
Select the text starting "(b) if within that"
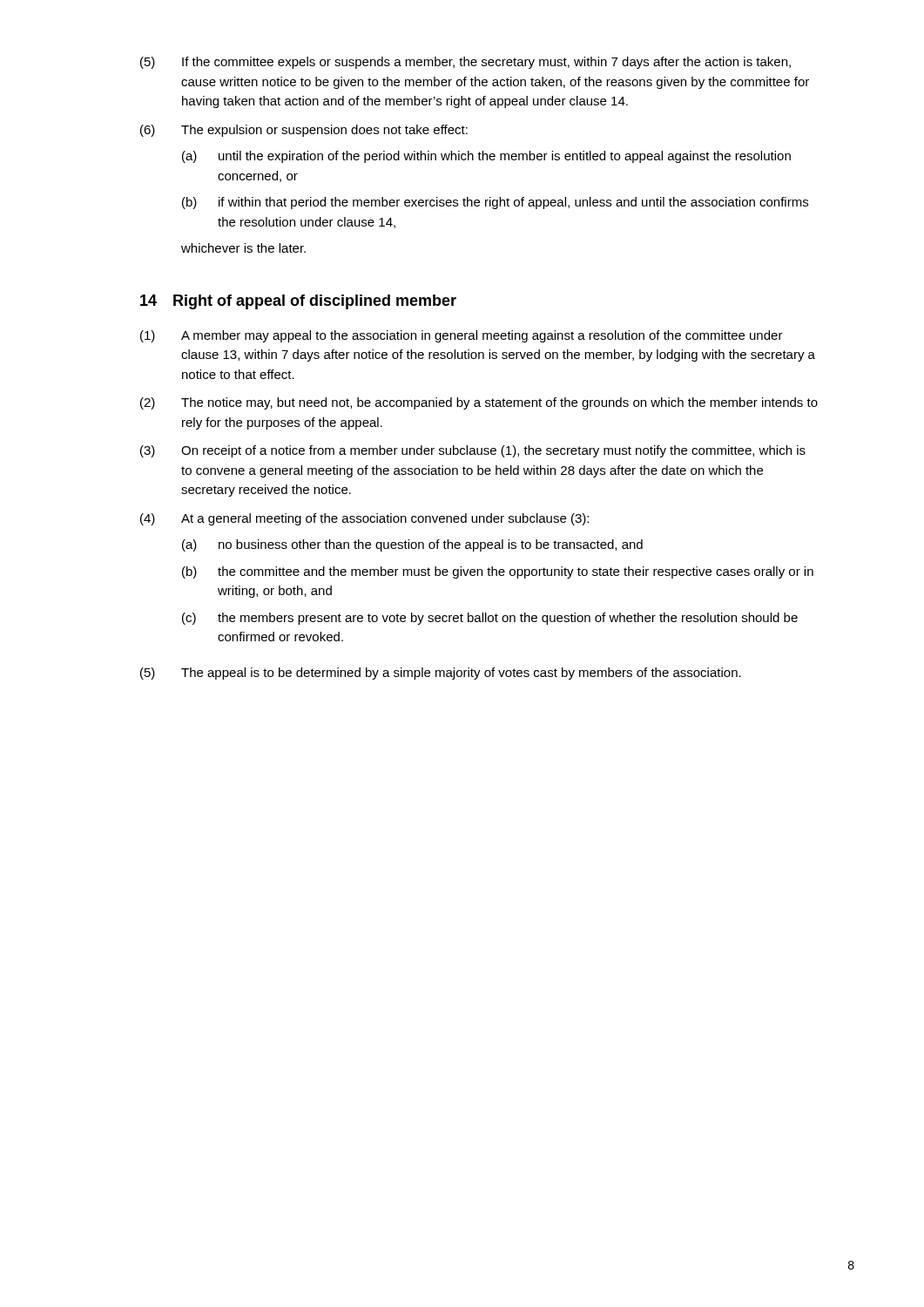pos(500,212)
